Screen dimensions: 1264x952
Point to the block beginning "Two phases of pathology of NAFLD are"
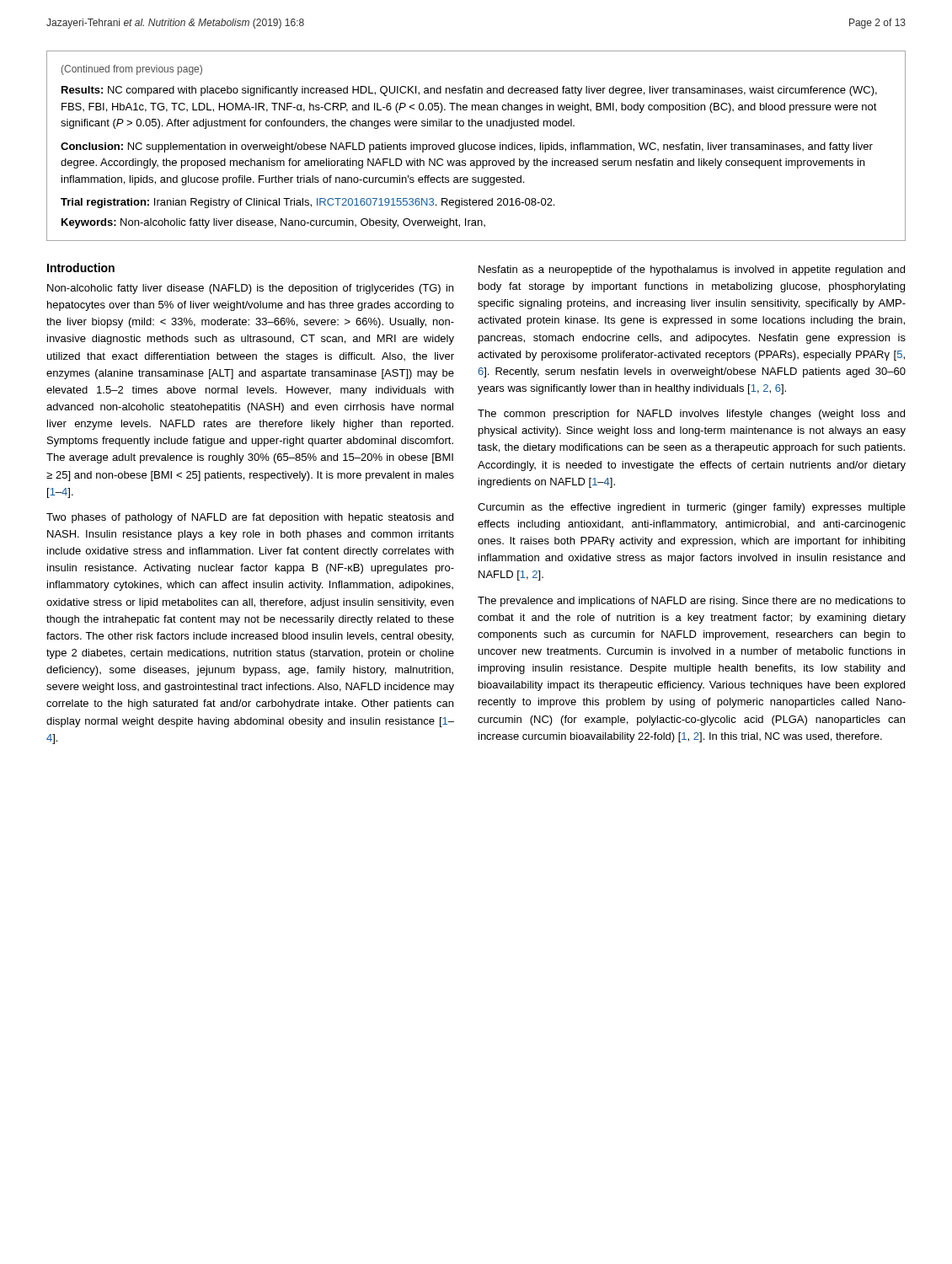click(250, 628)
